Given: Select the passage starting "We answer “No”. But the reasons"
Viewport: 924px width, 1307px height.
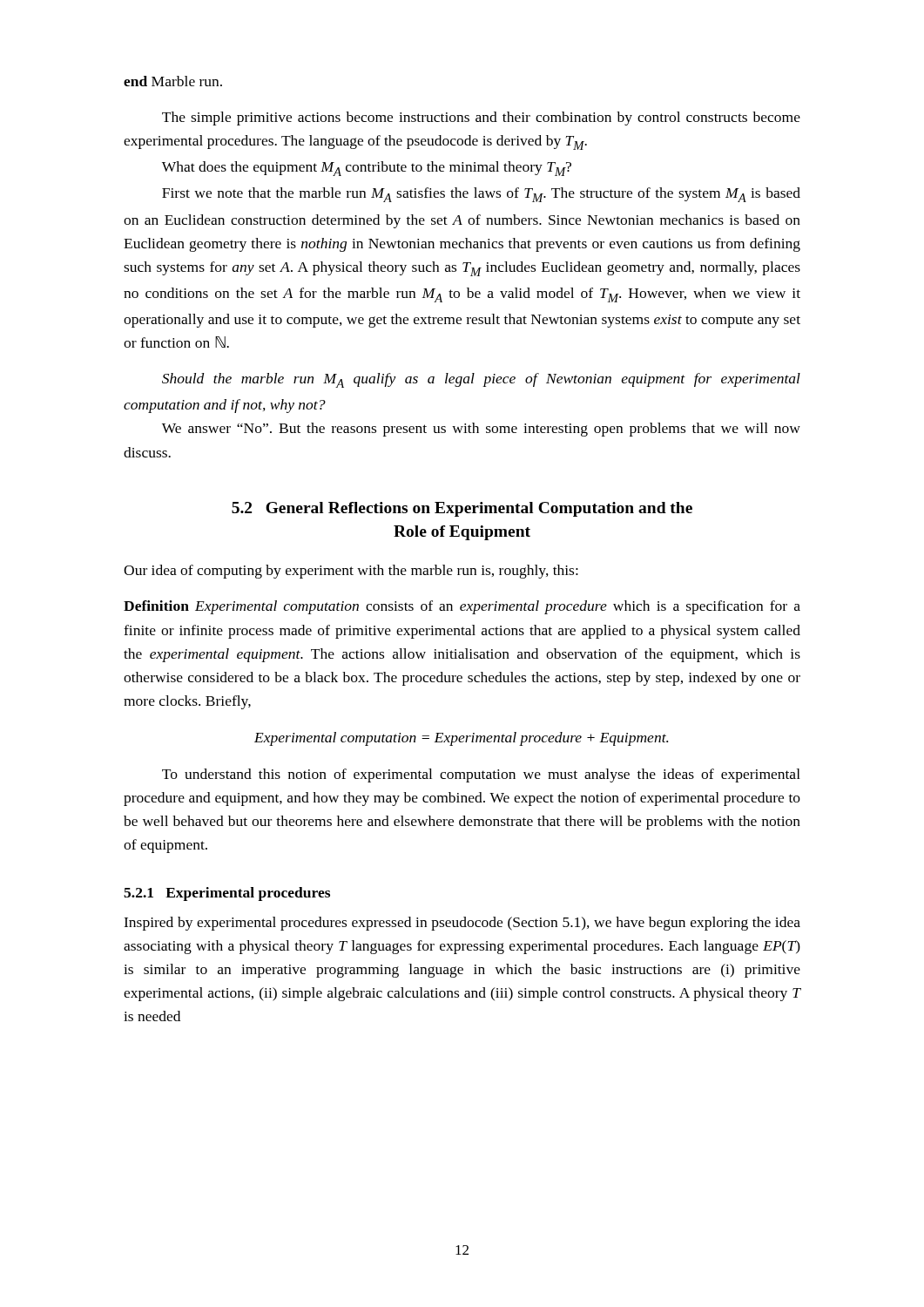Looking at the screenshot, I should pyautogui.click(x=462, y=441).
